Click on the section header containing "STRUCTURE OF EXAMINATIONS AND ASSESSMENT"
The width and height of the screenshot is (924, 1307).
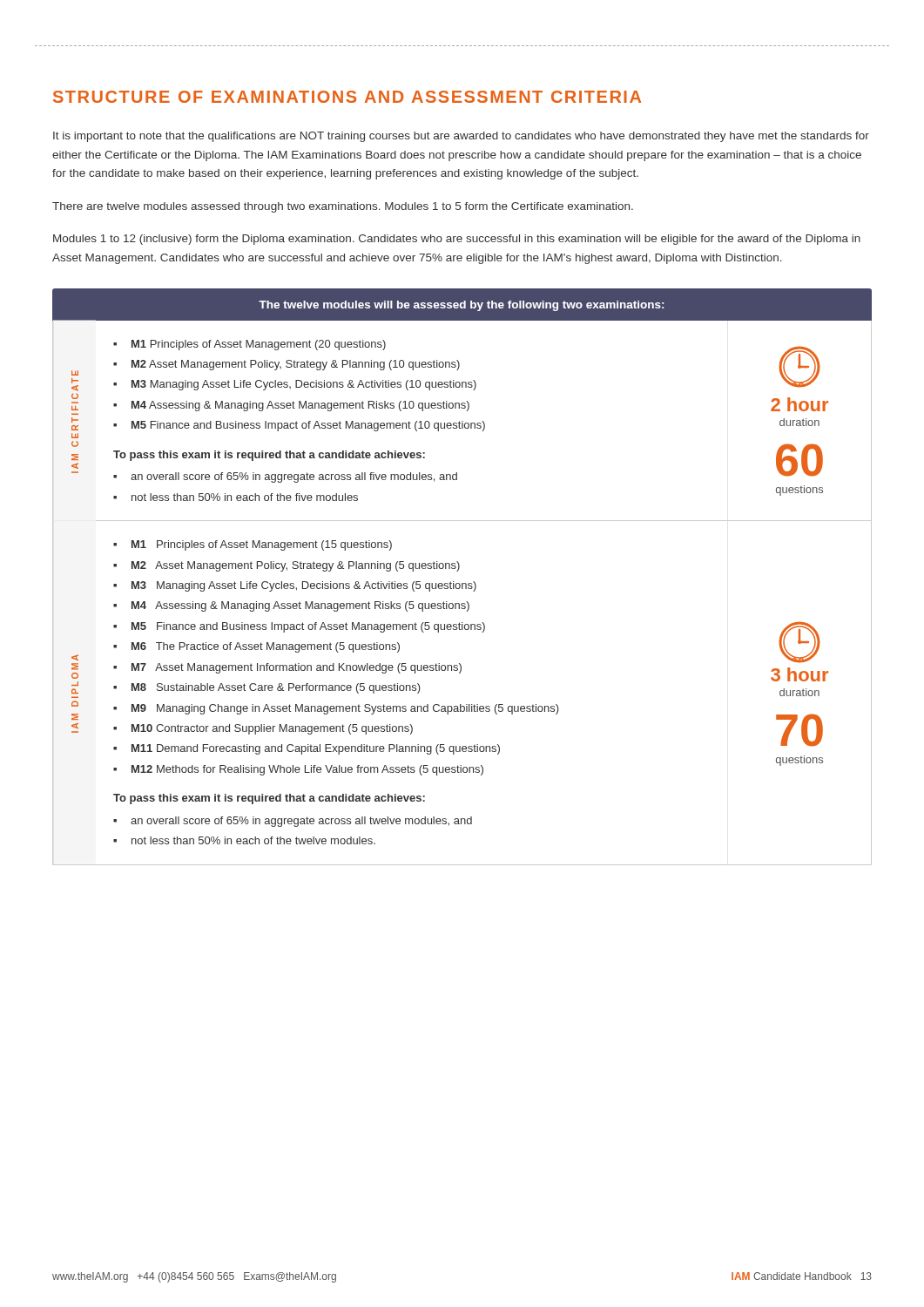pos(348,97)
